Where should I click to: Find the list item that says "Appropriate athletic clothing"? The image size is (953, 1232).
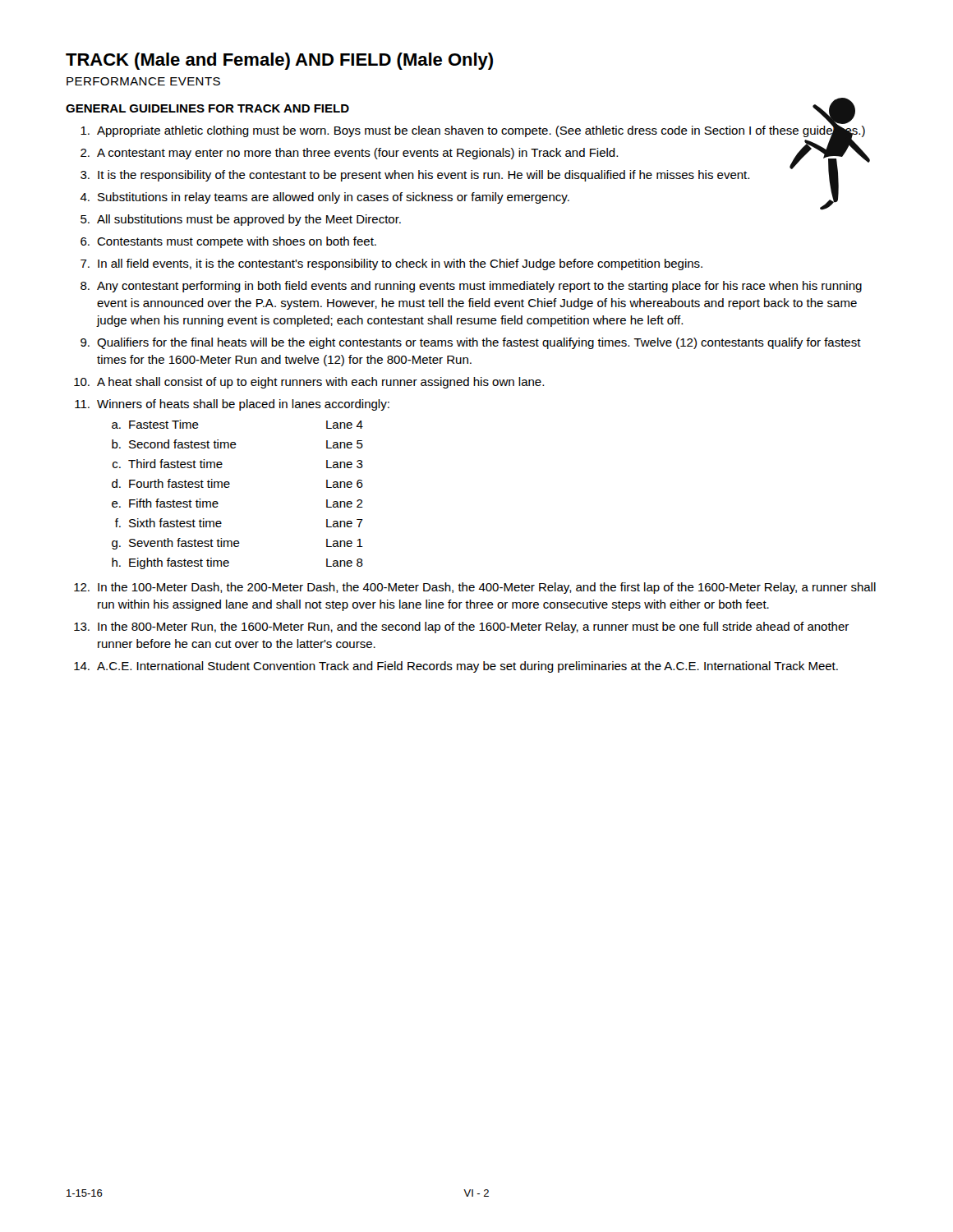click(476, 130)
